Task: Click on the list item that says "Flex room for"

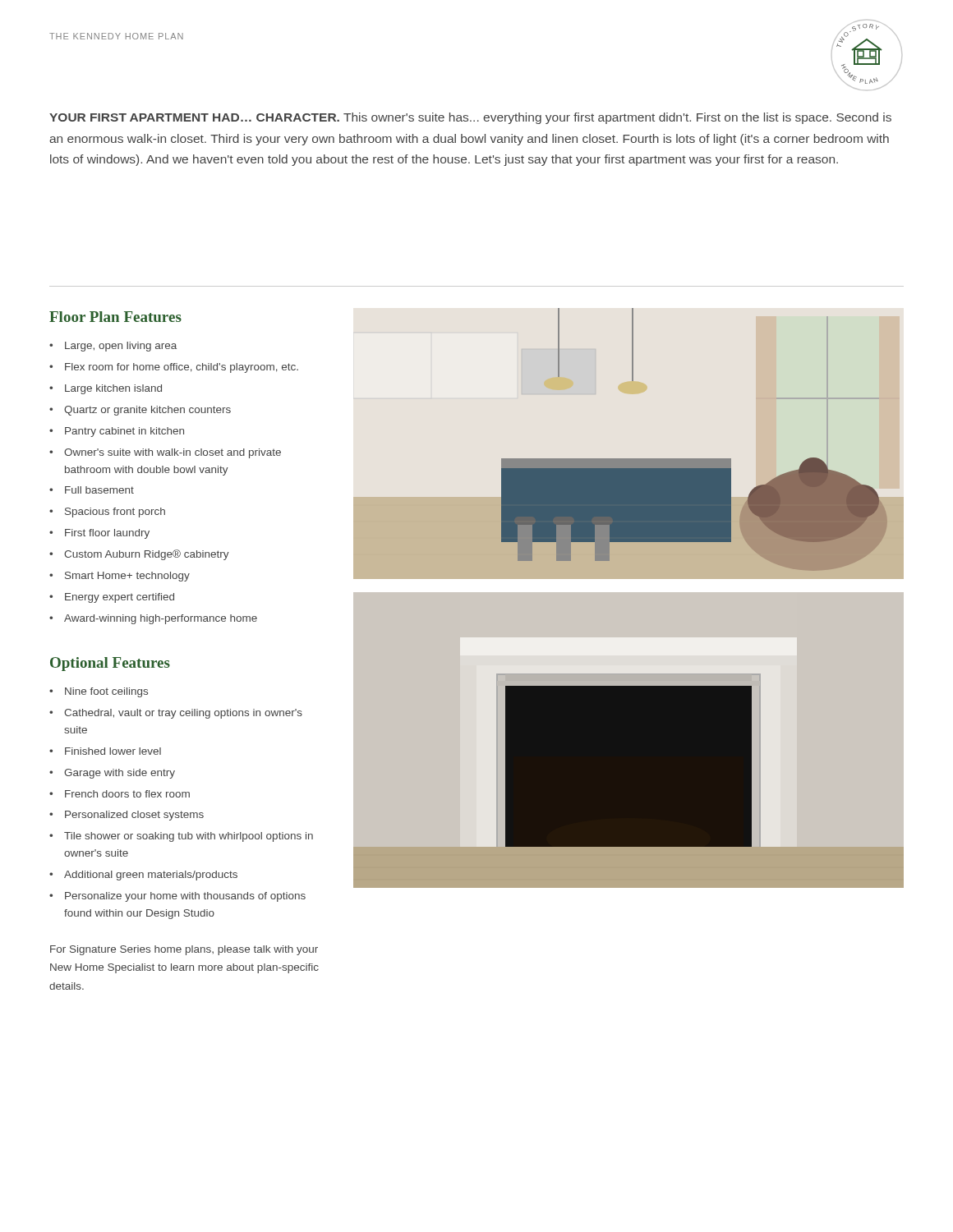Action: click(x=182, y=367)
